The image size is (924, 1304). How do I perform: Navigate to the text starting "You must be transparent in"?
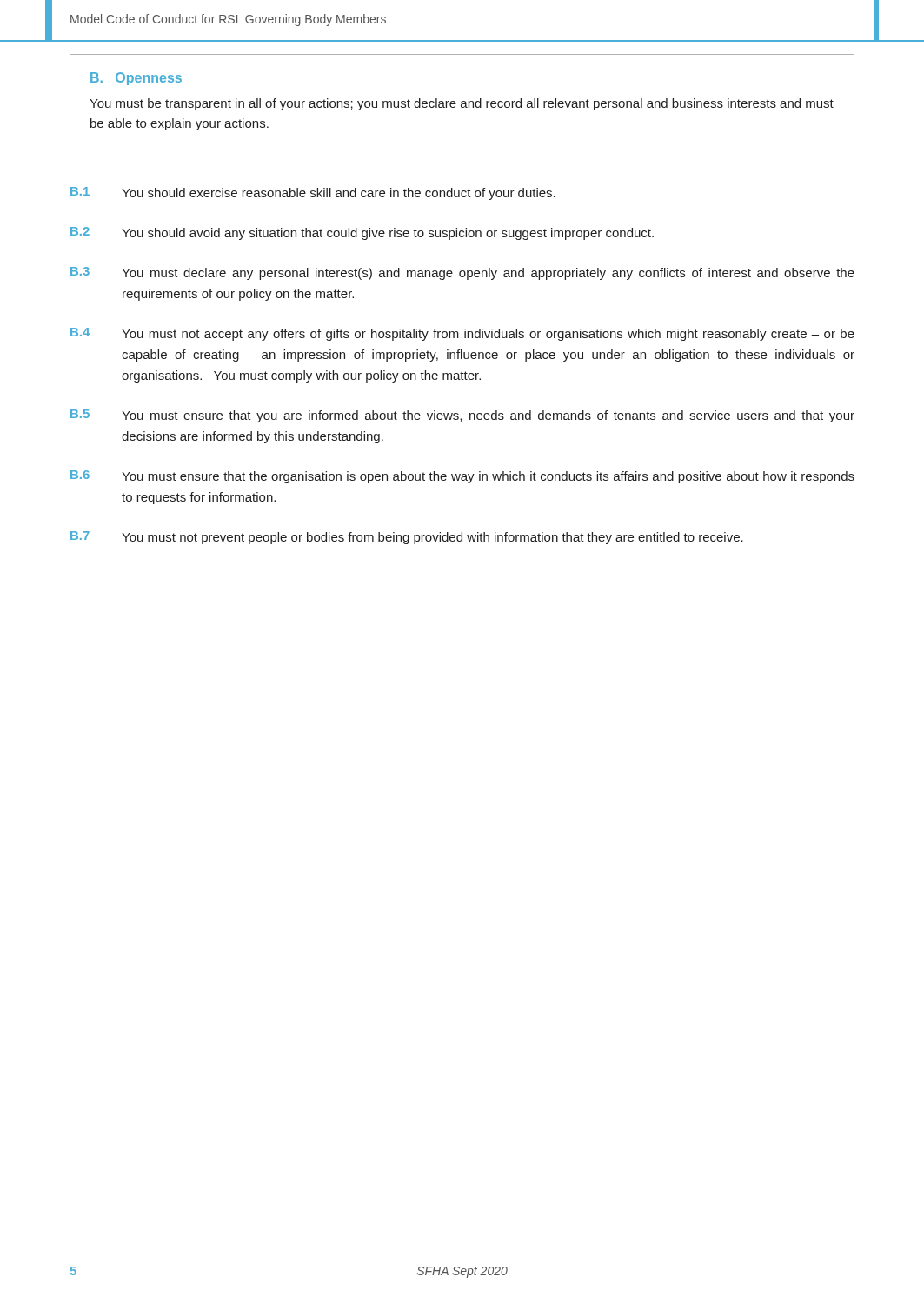(x=461, y=113)
